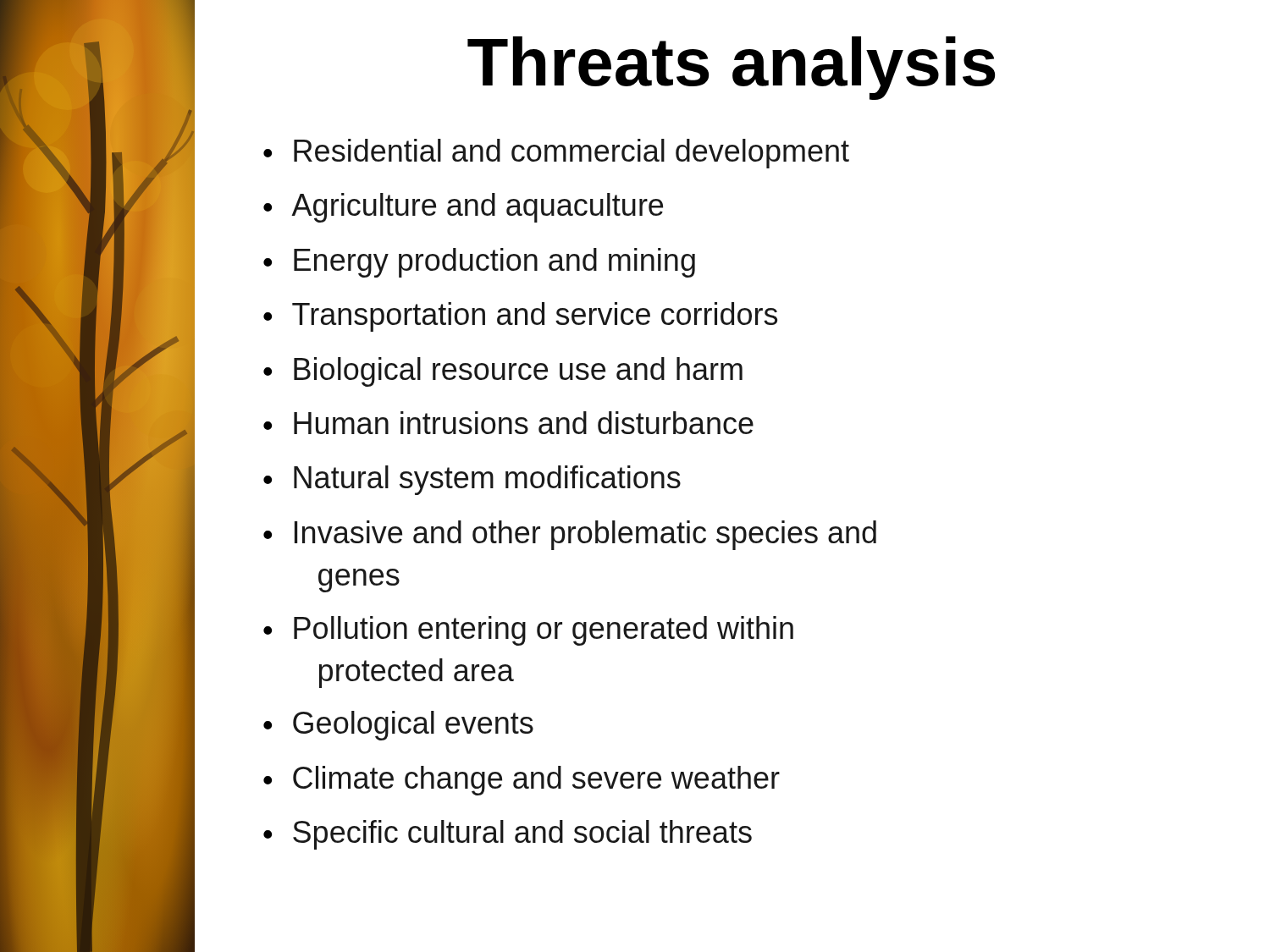
Task: Locate the text block starting "• Residential and commercial development"
Action: (x=556, y=153)
